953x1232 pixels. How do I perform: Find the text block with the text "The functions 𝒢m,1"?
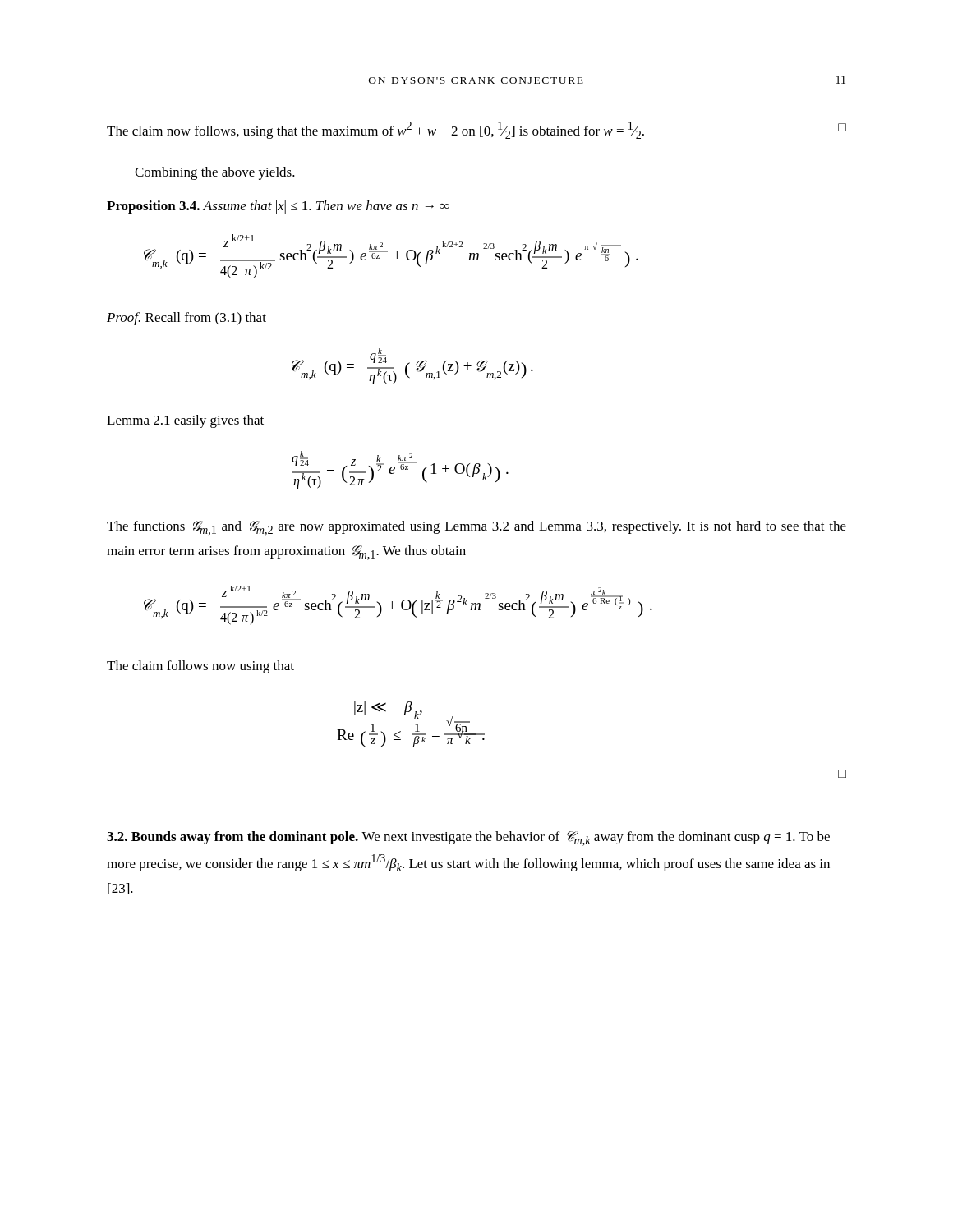tap(476, 540)
